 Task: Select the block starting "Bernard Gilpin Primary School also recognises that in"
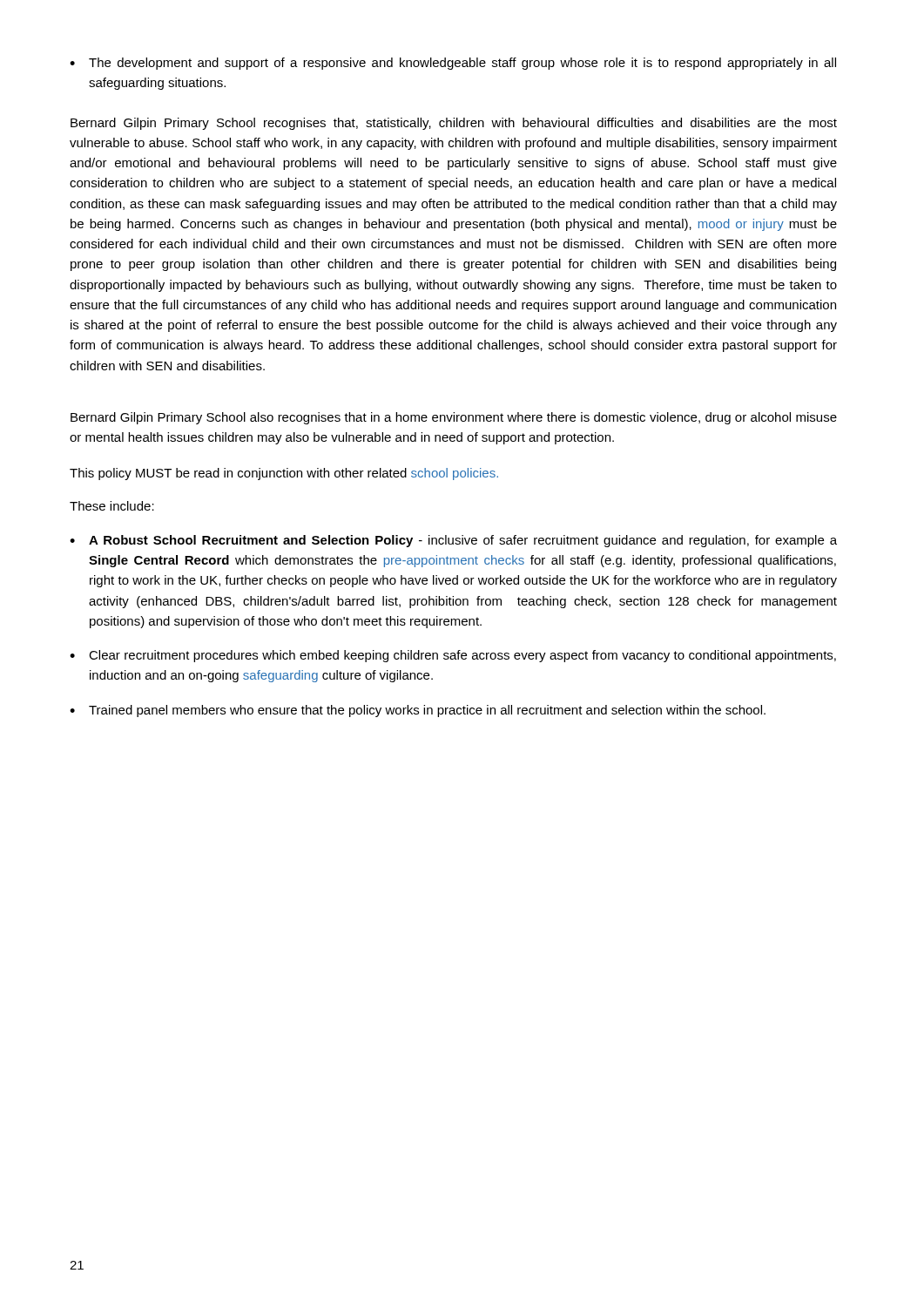(453, 427)
